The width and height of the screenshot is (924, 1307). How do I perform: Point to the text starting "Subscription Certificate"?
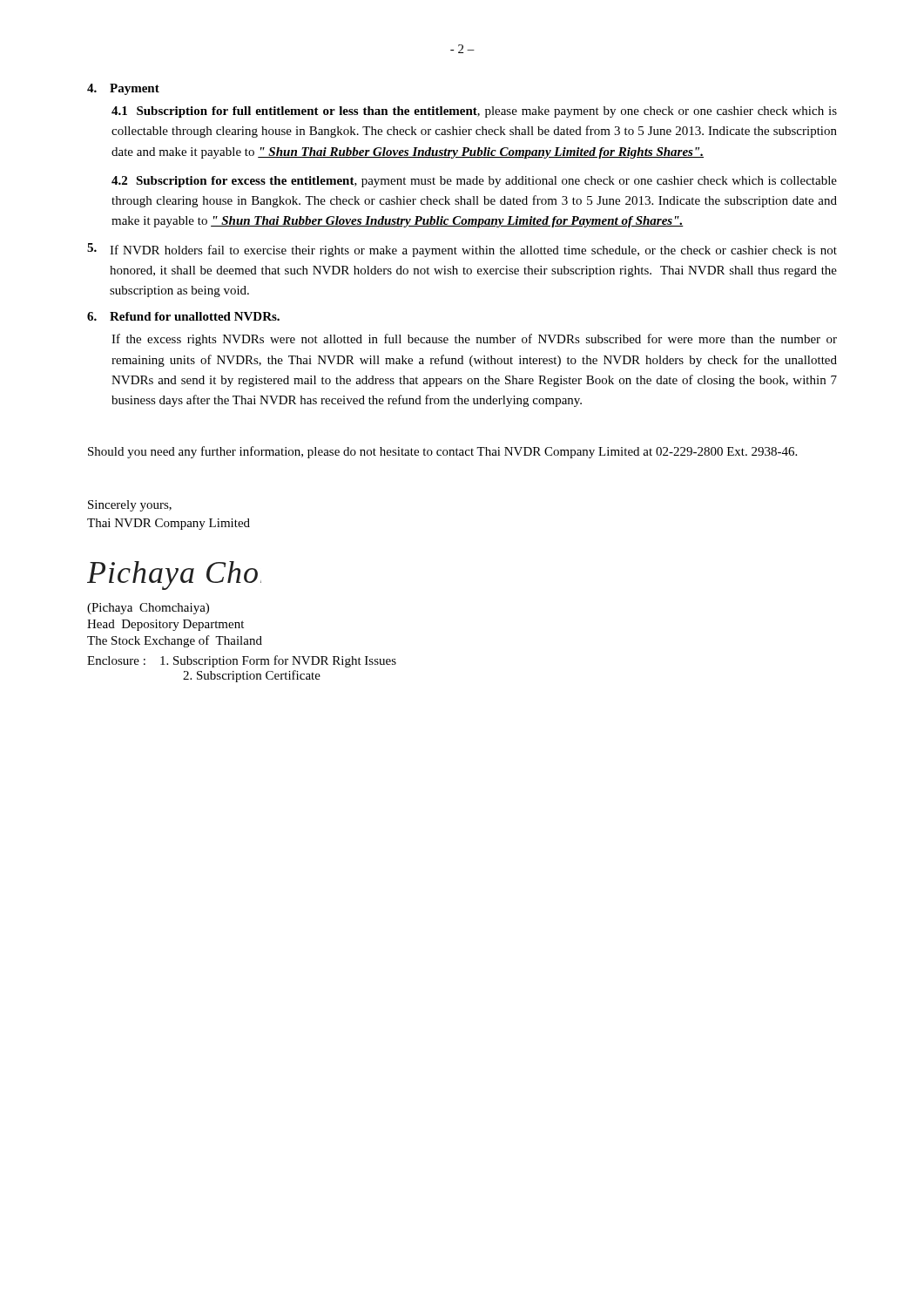[x=252, y=675]
